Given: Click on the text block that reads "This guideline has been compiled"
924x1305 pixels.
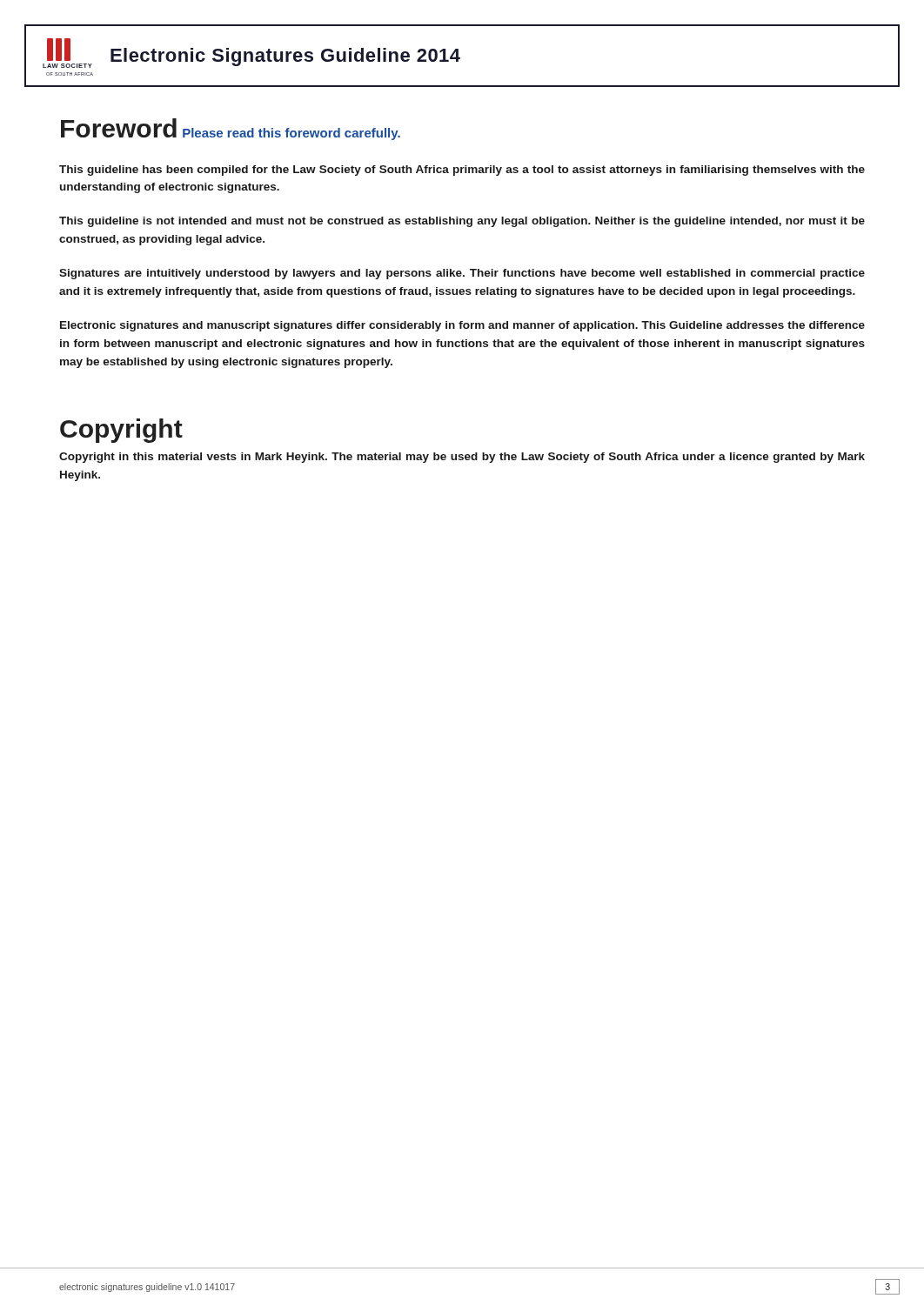Looking at the screenshot, I should click(462, 179).
